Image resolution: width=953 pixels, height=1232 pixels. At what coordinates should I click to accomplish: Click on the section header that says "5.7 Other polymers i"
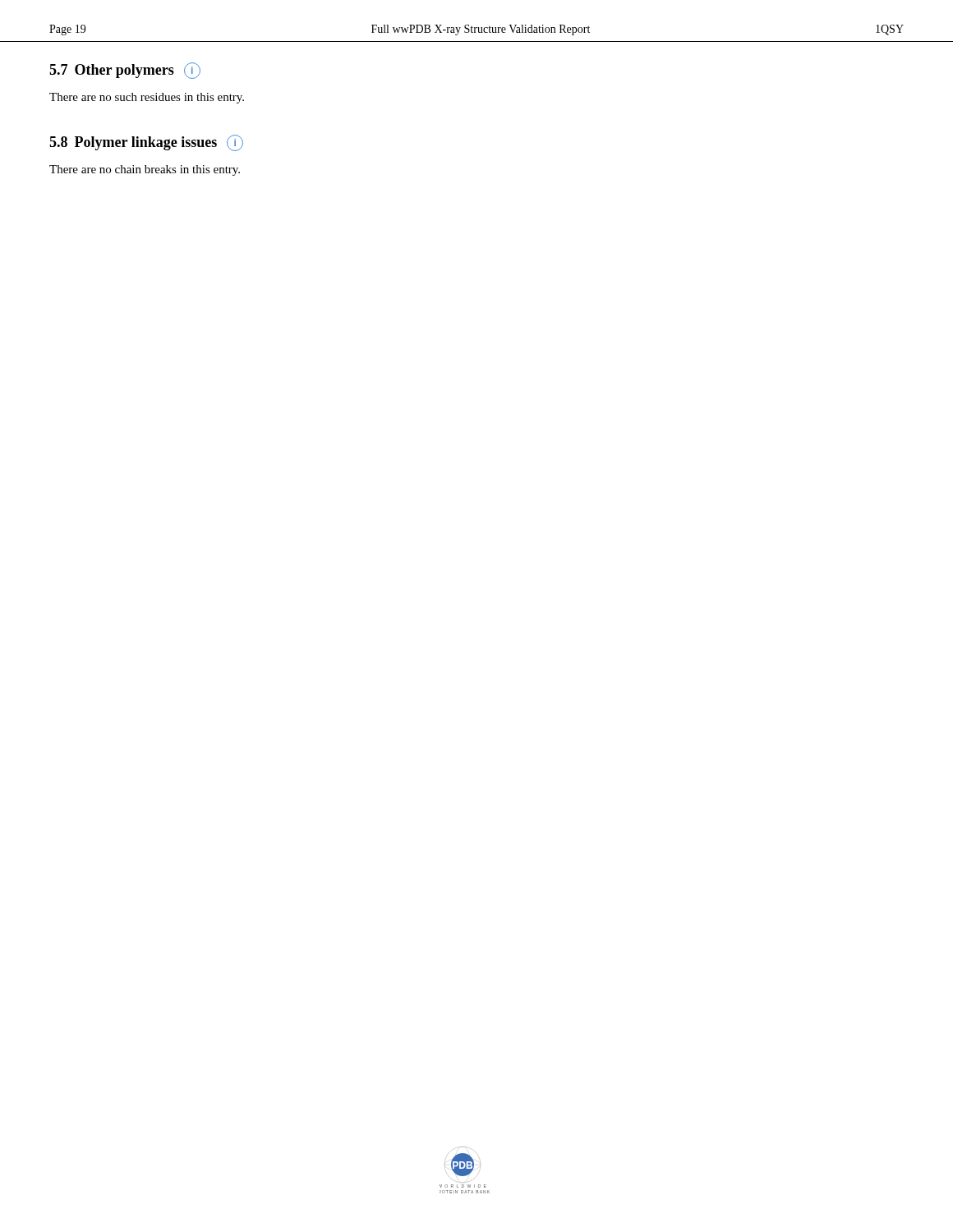125,70
